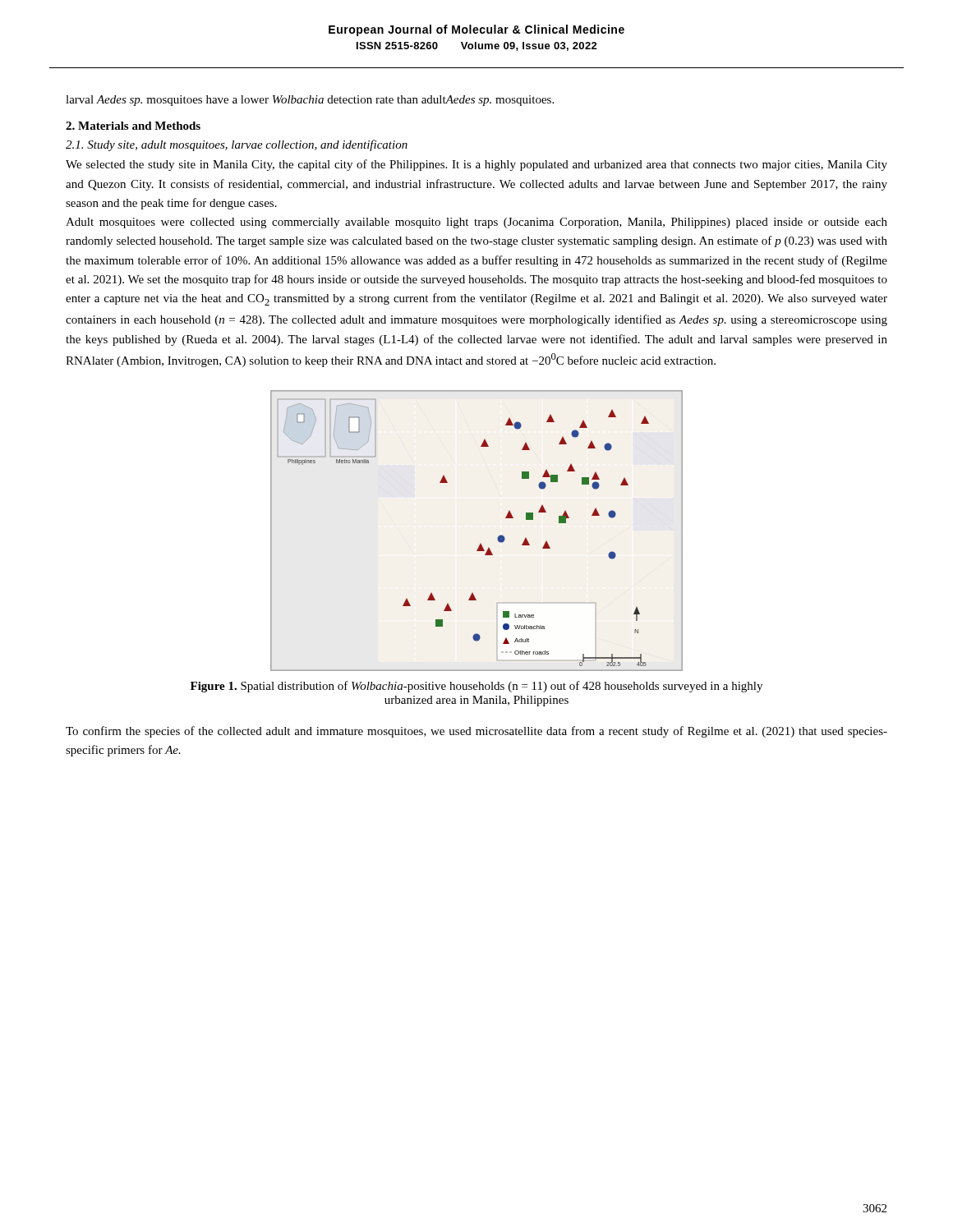
Task: Select the caption containing "Figure 1. Spatial distribution of Wolbachia-positive households"
Action: (x=476, y=693)
